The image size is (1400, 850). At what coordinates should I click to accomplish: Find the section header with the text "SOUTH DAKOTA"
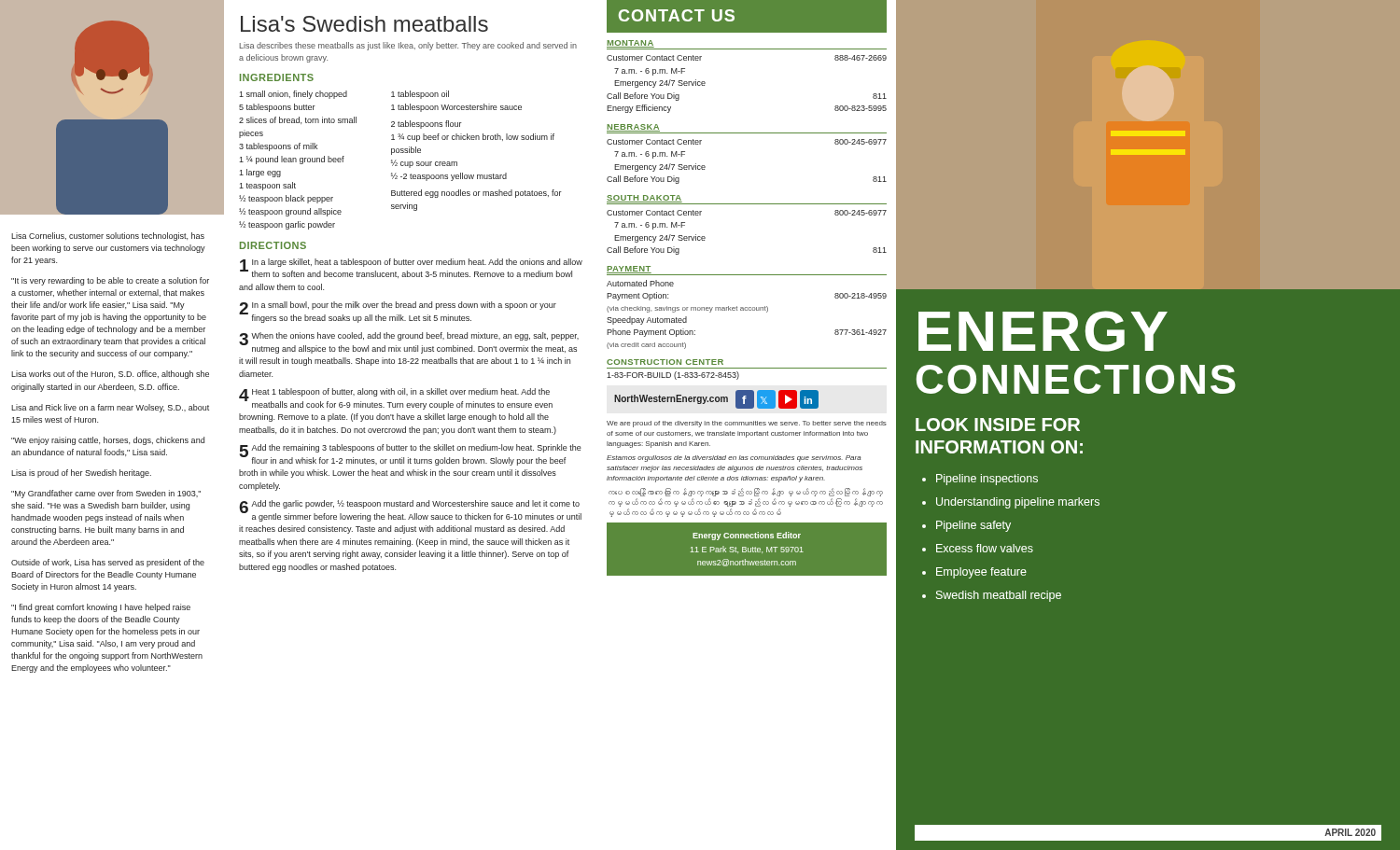pos(644,197)
